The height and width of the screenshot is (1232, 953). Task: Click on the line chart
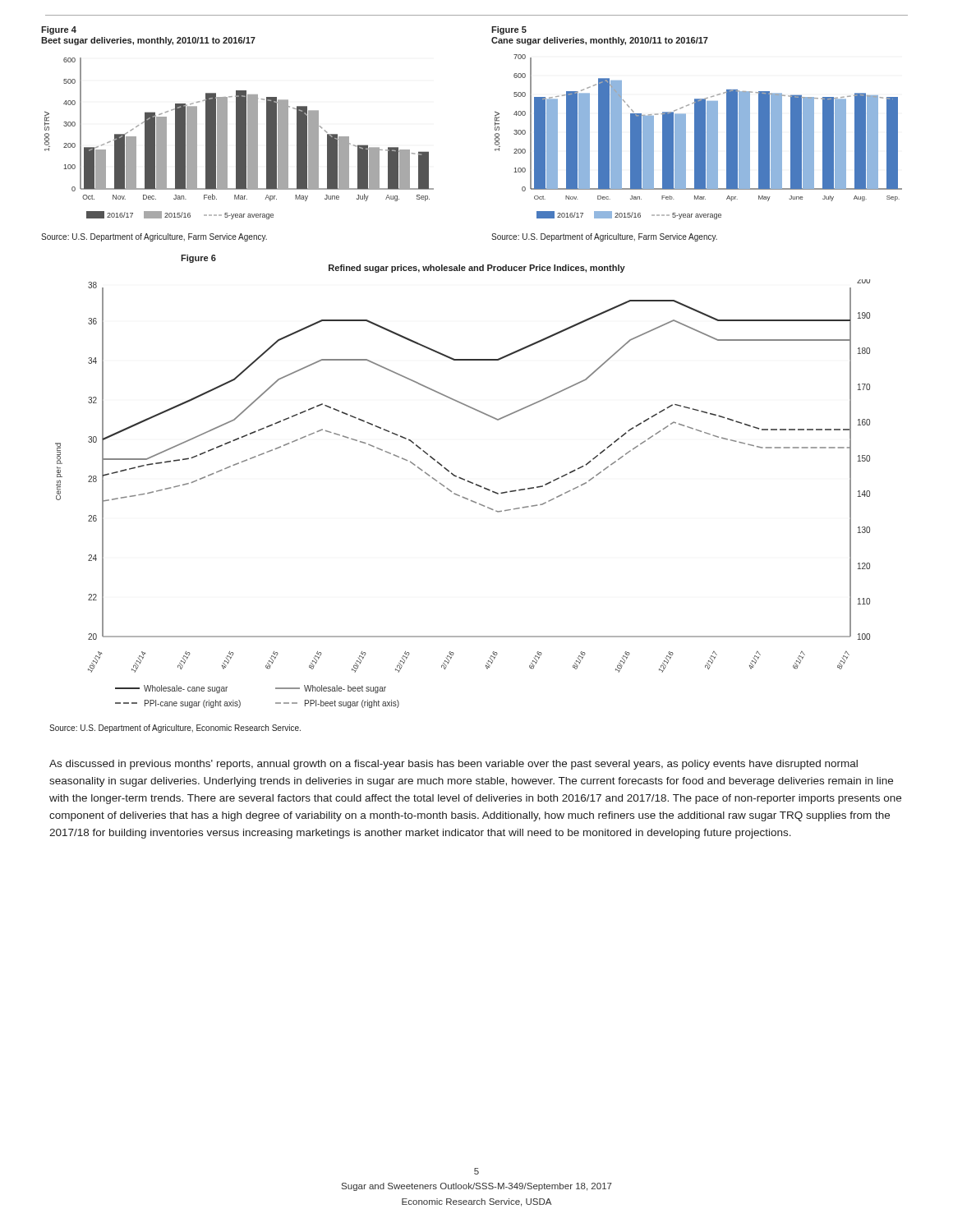tap(476, 497)
